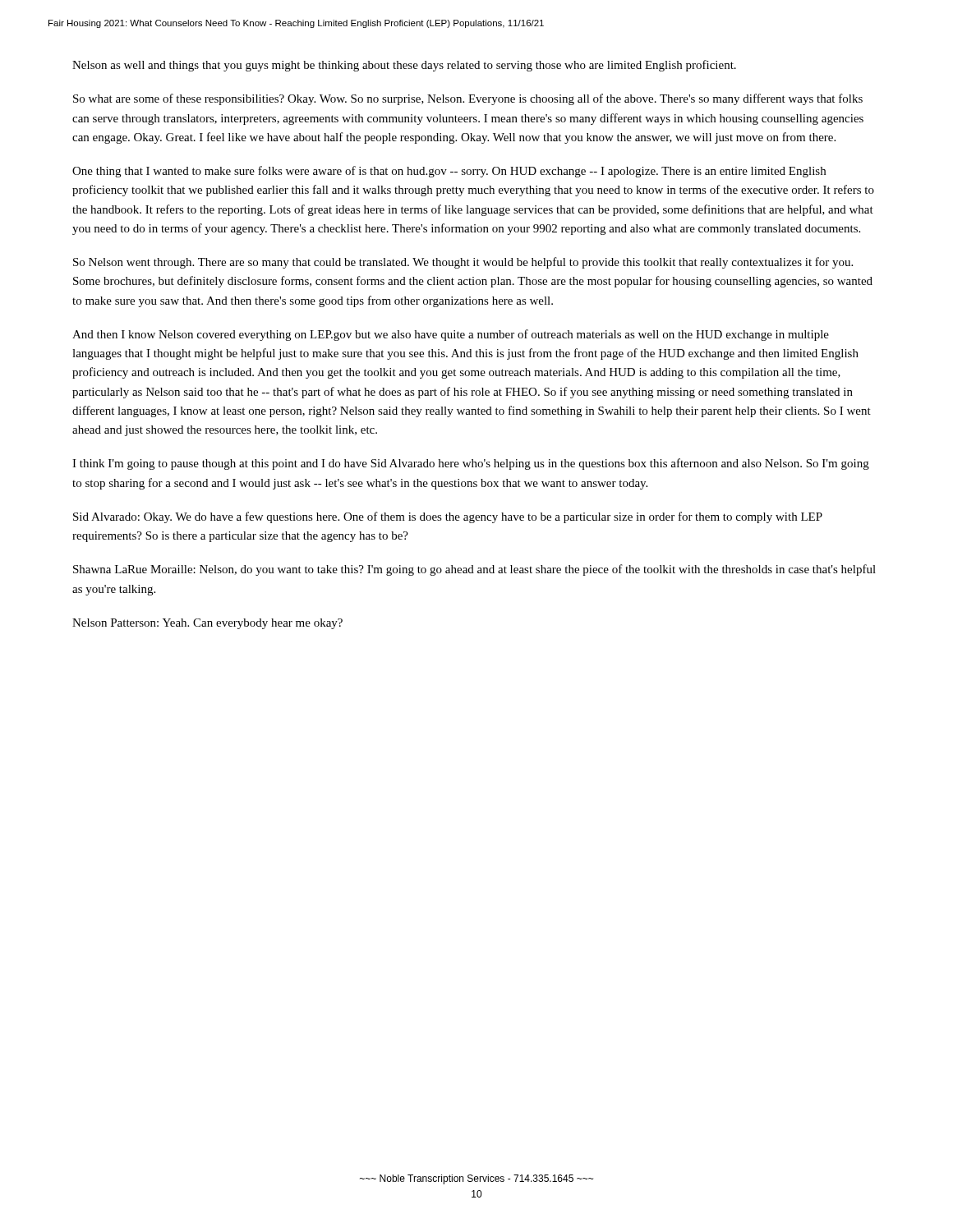Click on the text block that reads "Nelson as well and things that"
Image resolution: width=953 pixels, height=1232 pixels.
[x=404, y=65]
